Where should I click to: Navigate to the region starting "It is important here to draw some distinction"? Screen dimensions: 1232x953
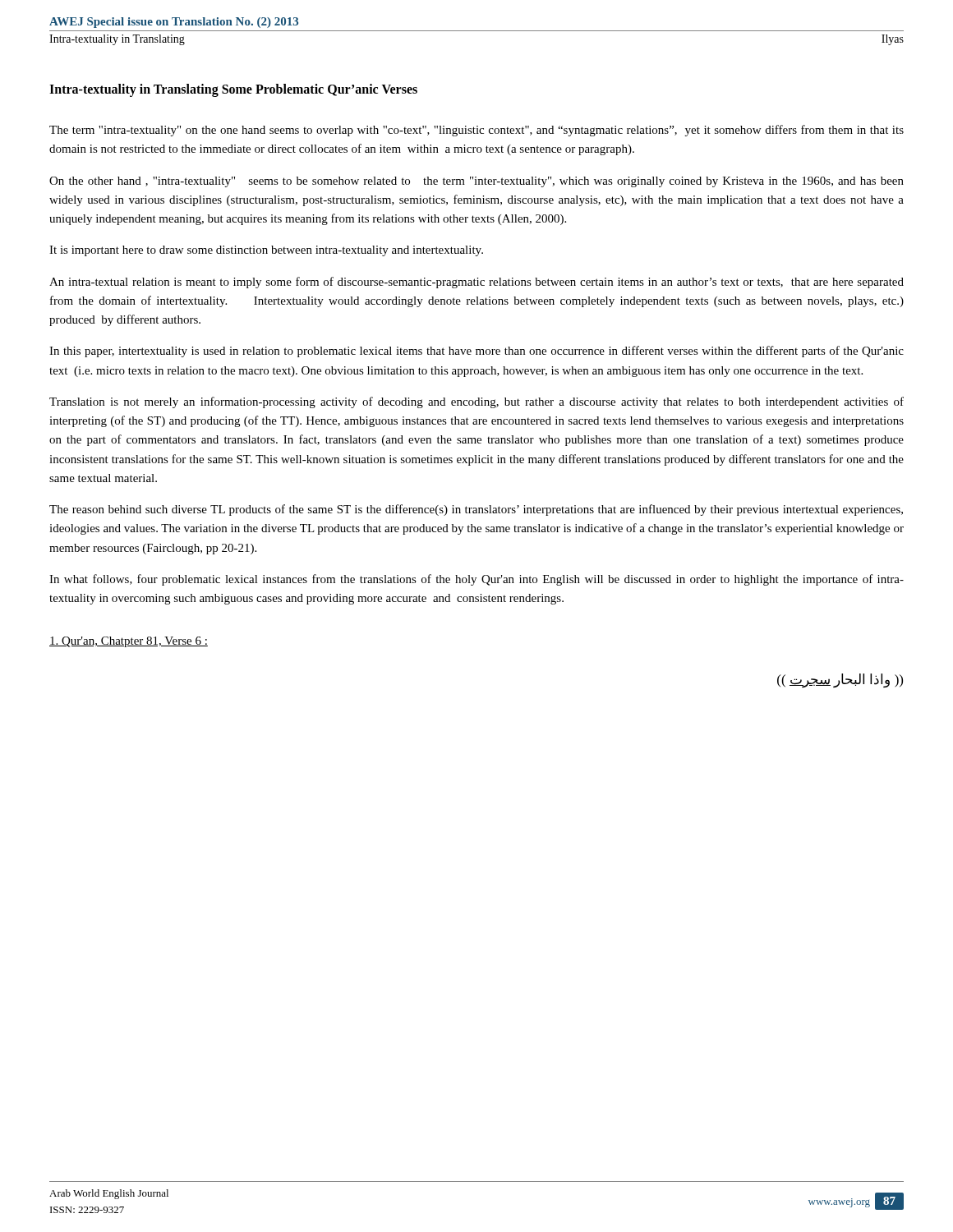476,250
